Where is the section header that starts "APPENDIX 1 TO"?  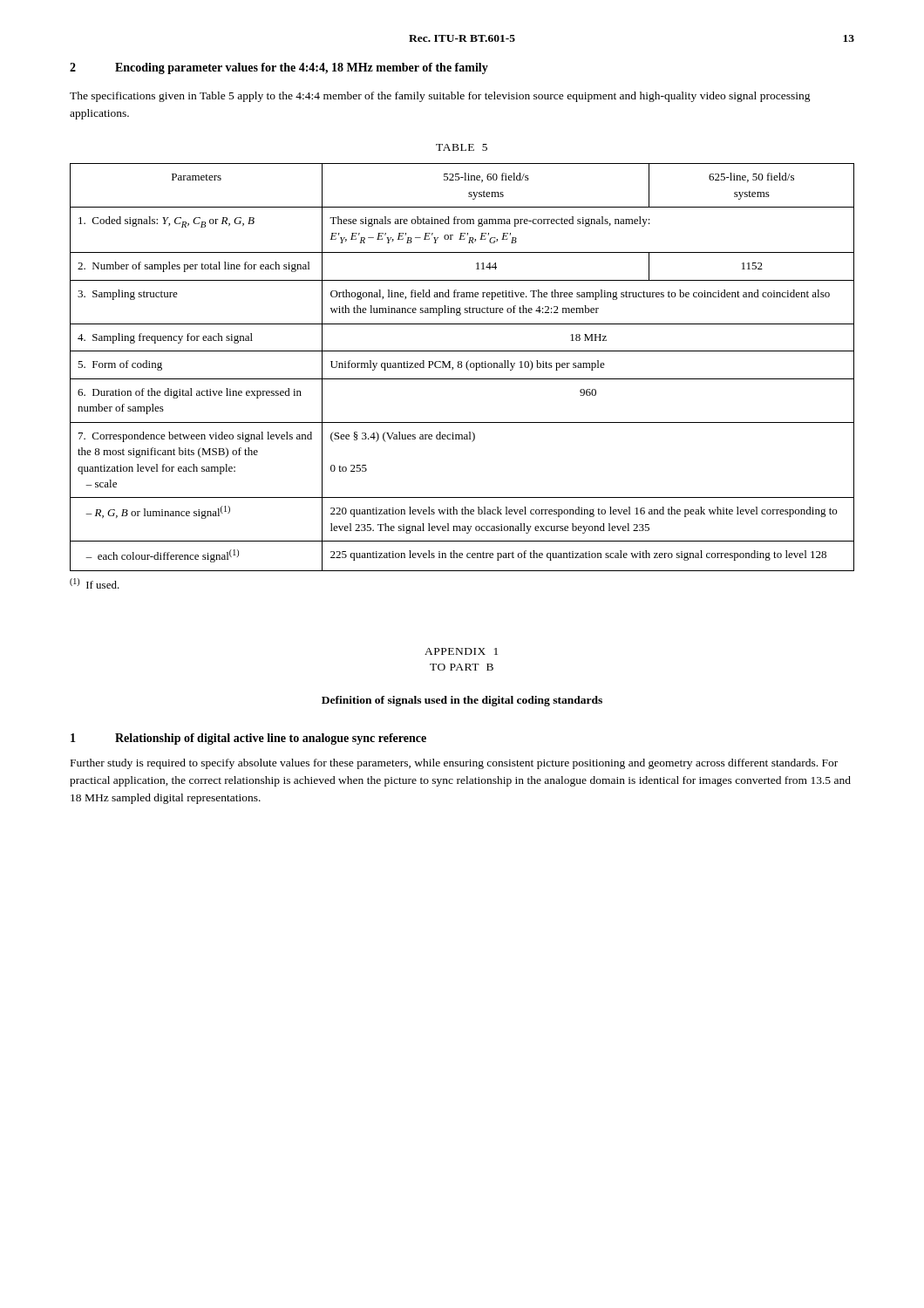click(x=462, y=660)
